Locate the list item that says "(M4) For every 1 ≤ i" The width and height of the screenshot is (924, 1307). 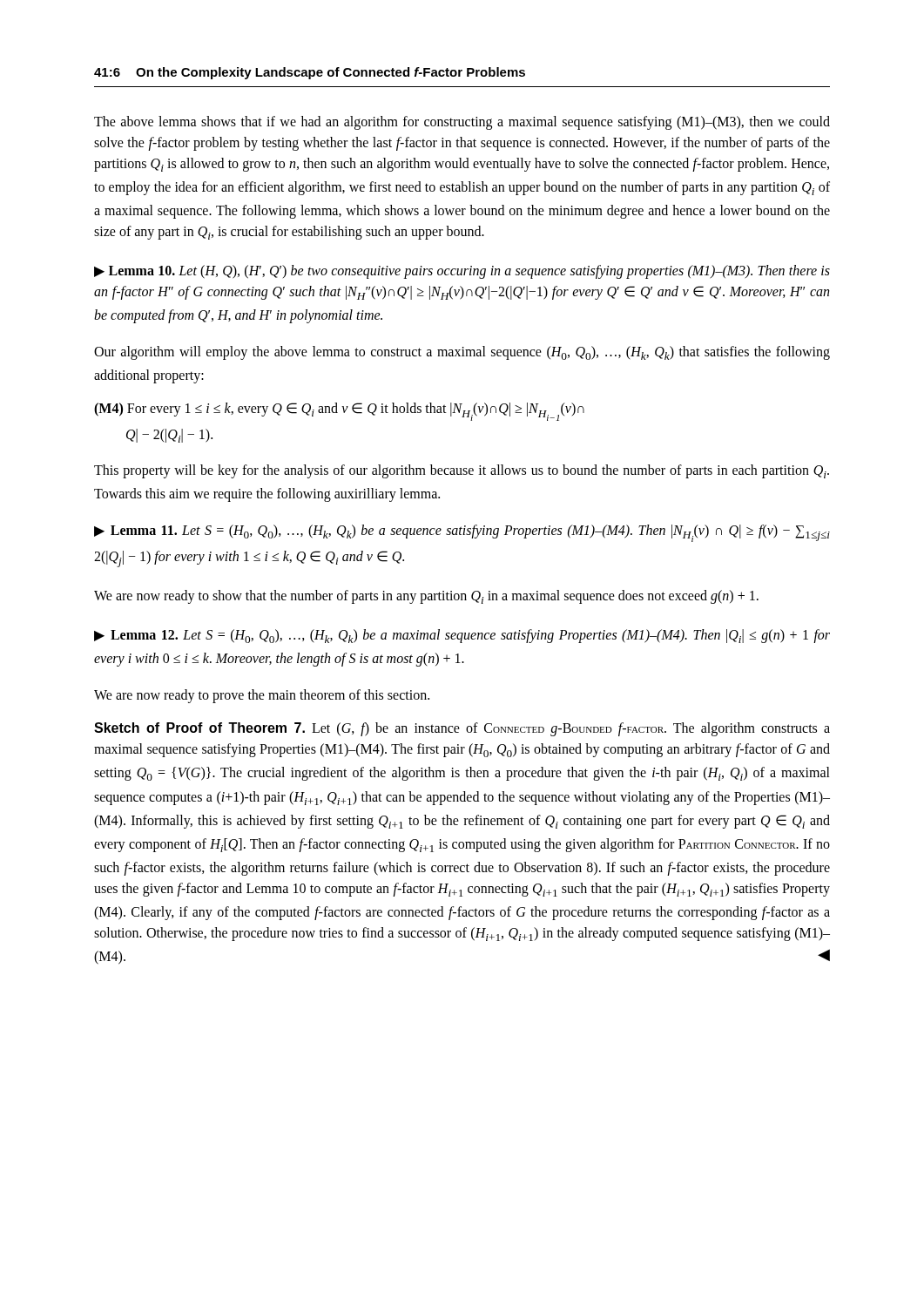pos(462,423)
